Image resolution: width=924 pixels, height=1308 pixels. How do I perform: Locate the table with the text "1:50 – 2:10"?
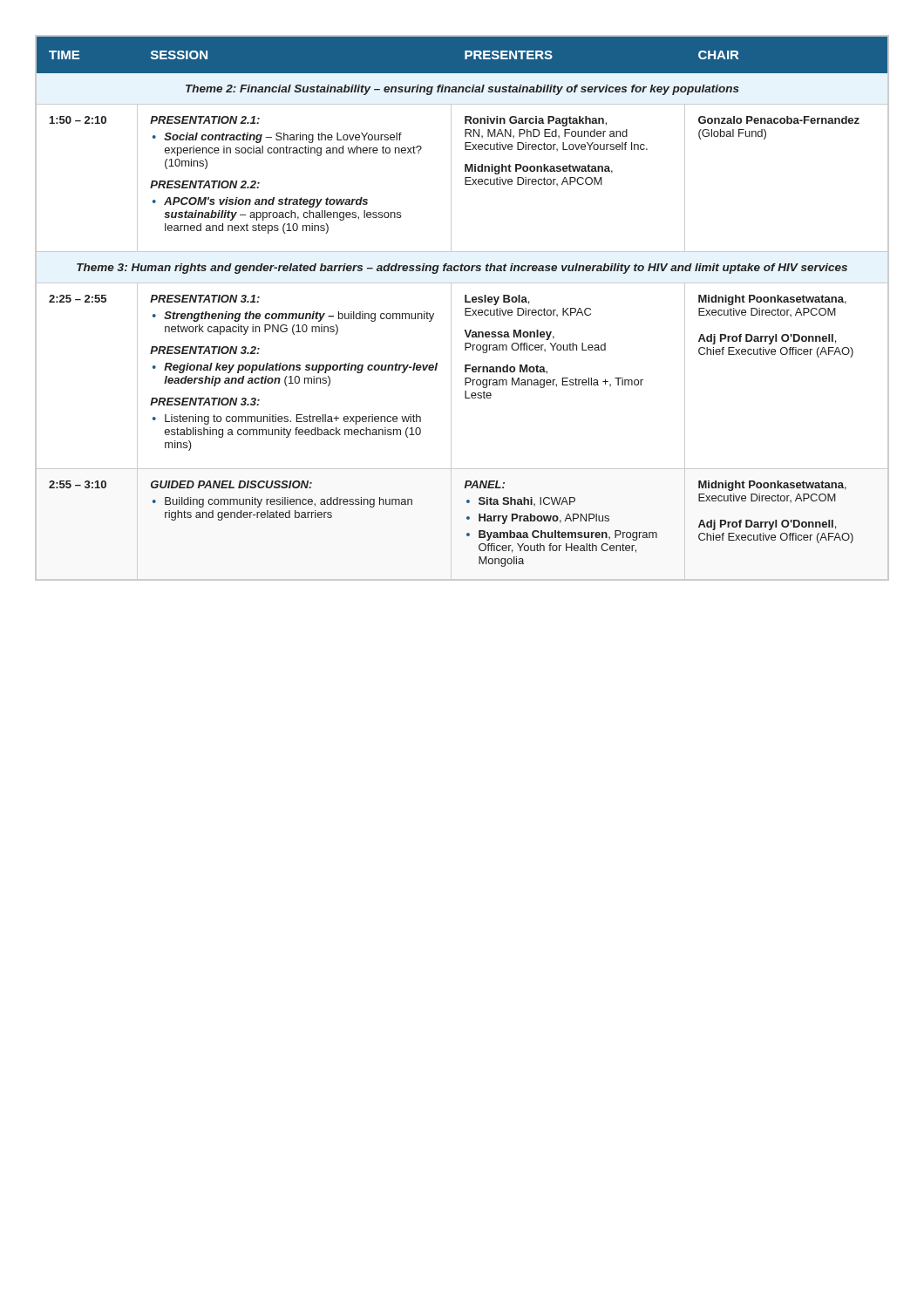coord(462,308)
